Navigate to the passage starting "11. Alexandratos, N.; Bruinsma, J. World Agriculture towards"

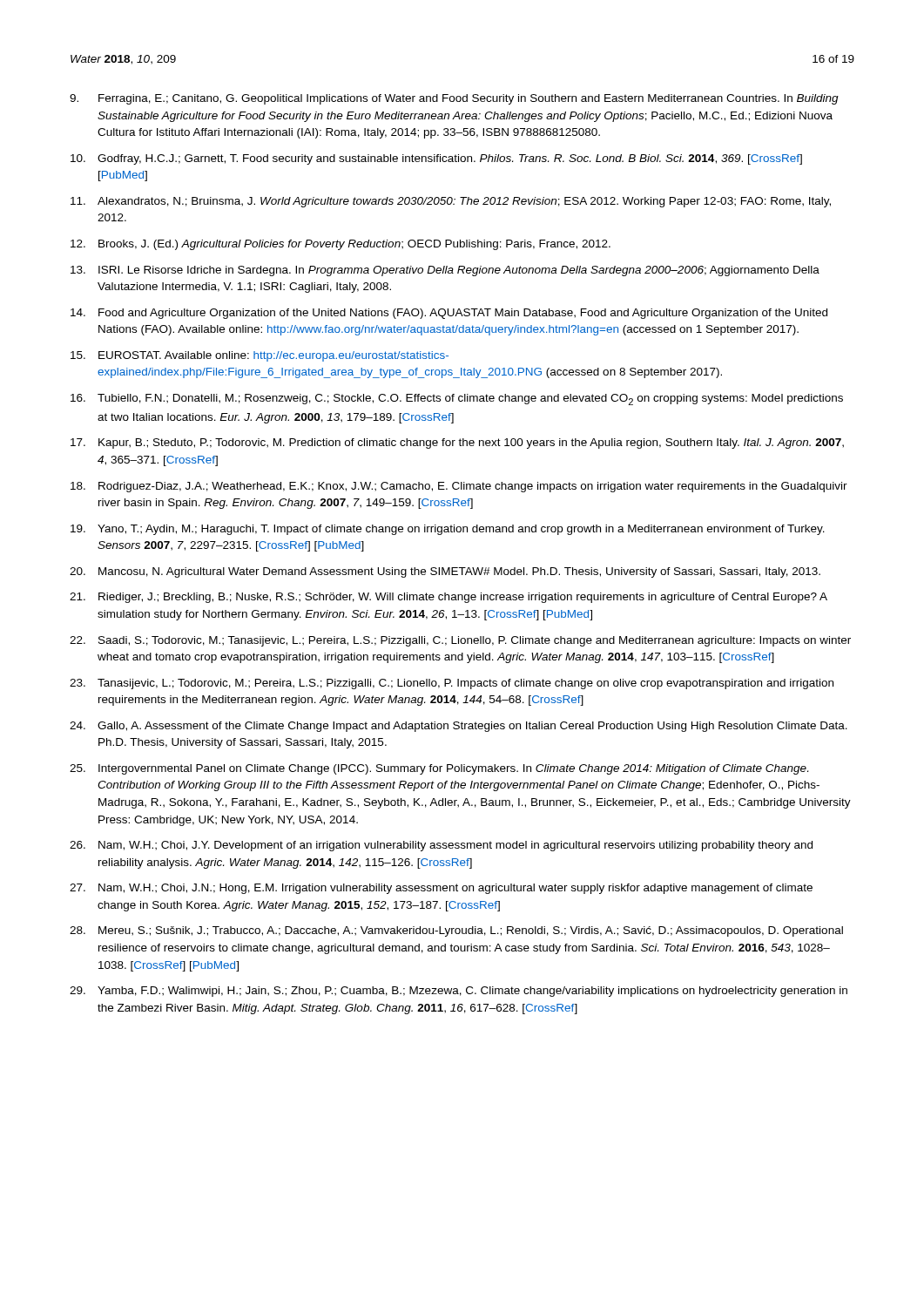point(462,209)
